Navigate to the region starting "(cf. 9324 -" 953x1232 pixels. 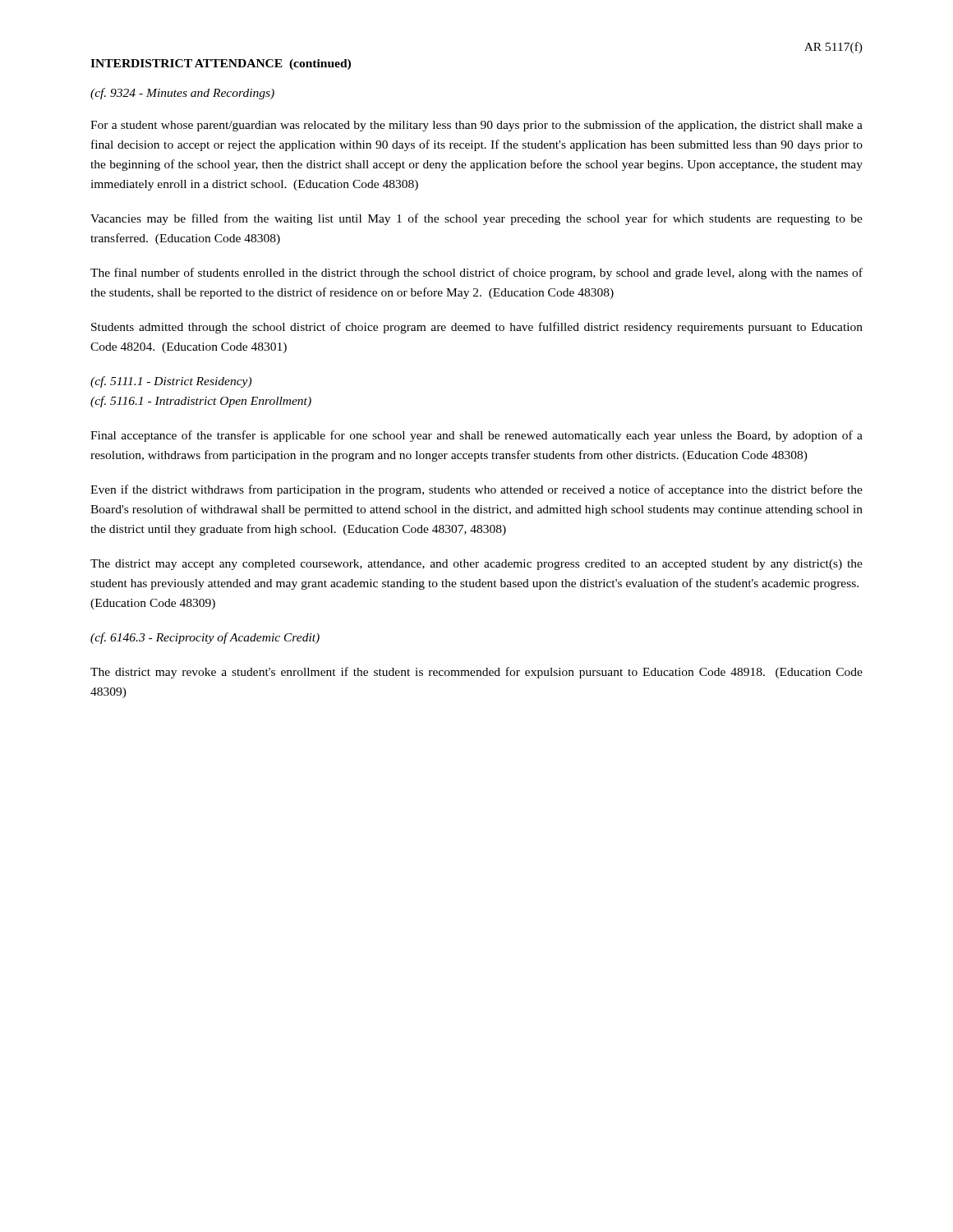click(182, 92)
